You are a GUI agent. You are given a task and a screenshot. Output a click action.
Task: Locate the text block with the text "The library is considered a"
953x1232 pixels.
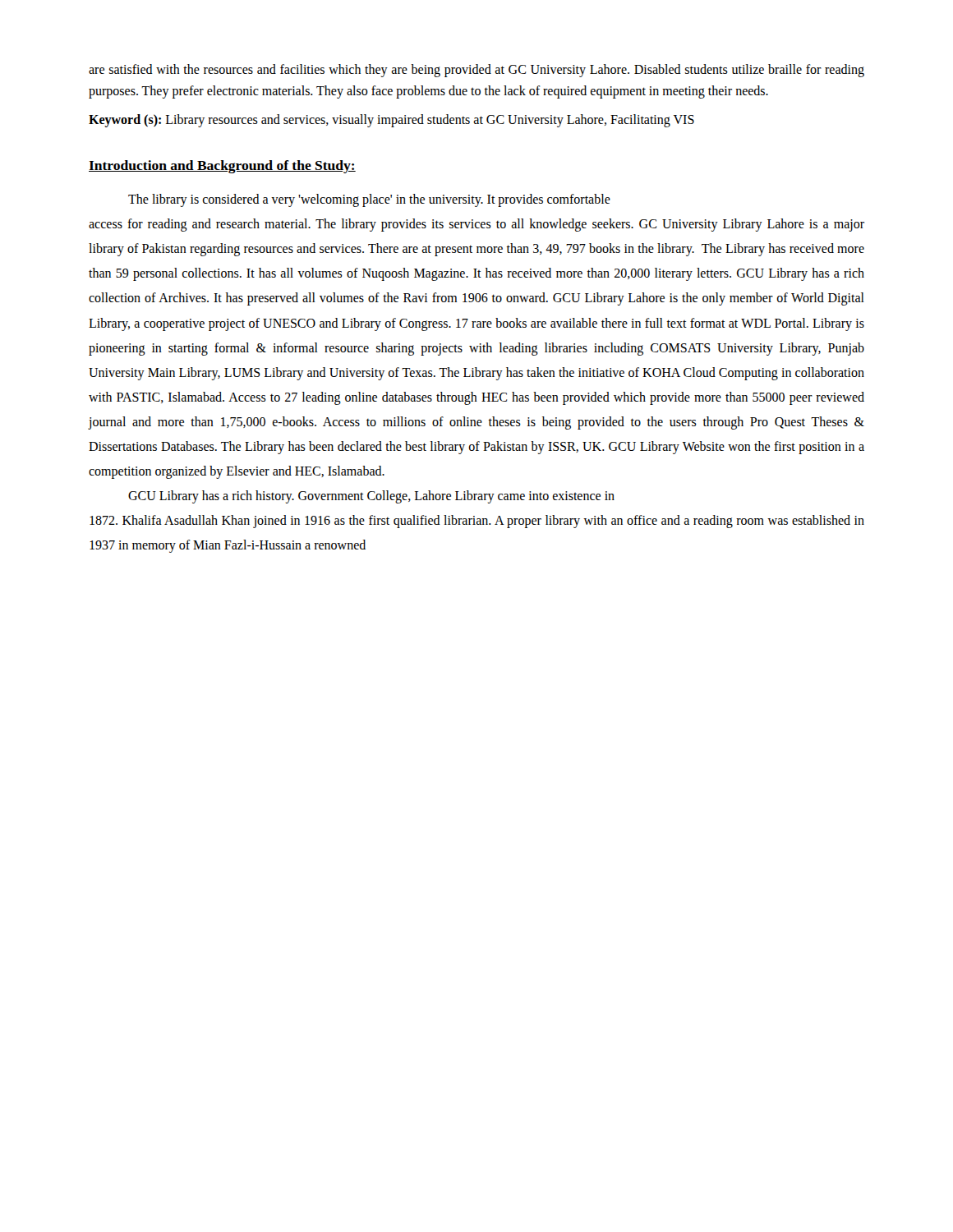pos(476,333)
